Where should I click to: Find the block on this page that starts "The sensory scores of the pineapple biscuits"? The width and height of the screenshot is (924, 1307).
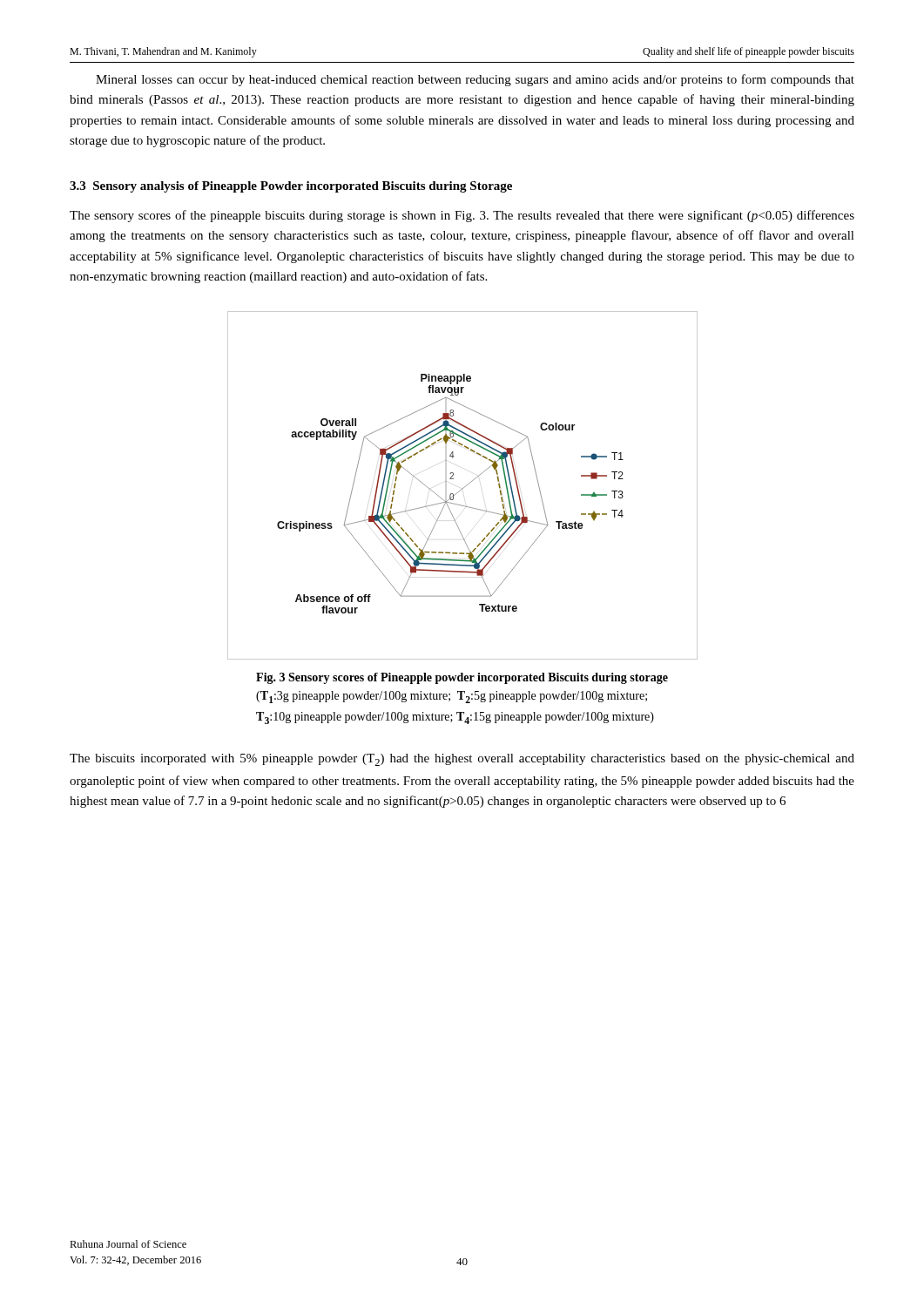(x=462, y=246)
